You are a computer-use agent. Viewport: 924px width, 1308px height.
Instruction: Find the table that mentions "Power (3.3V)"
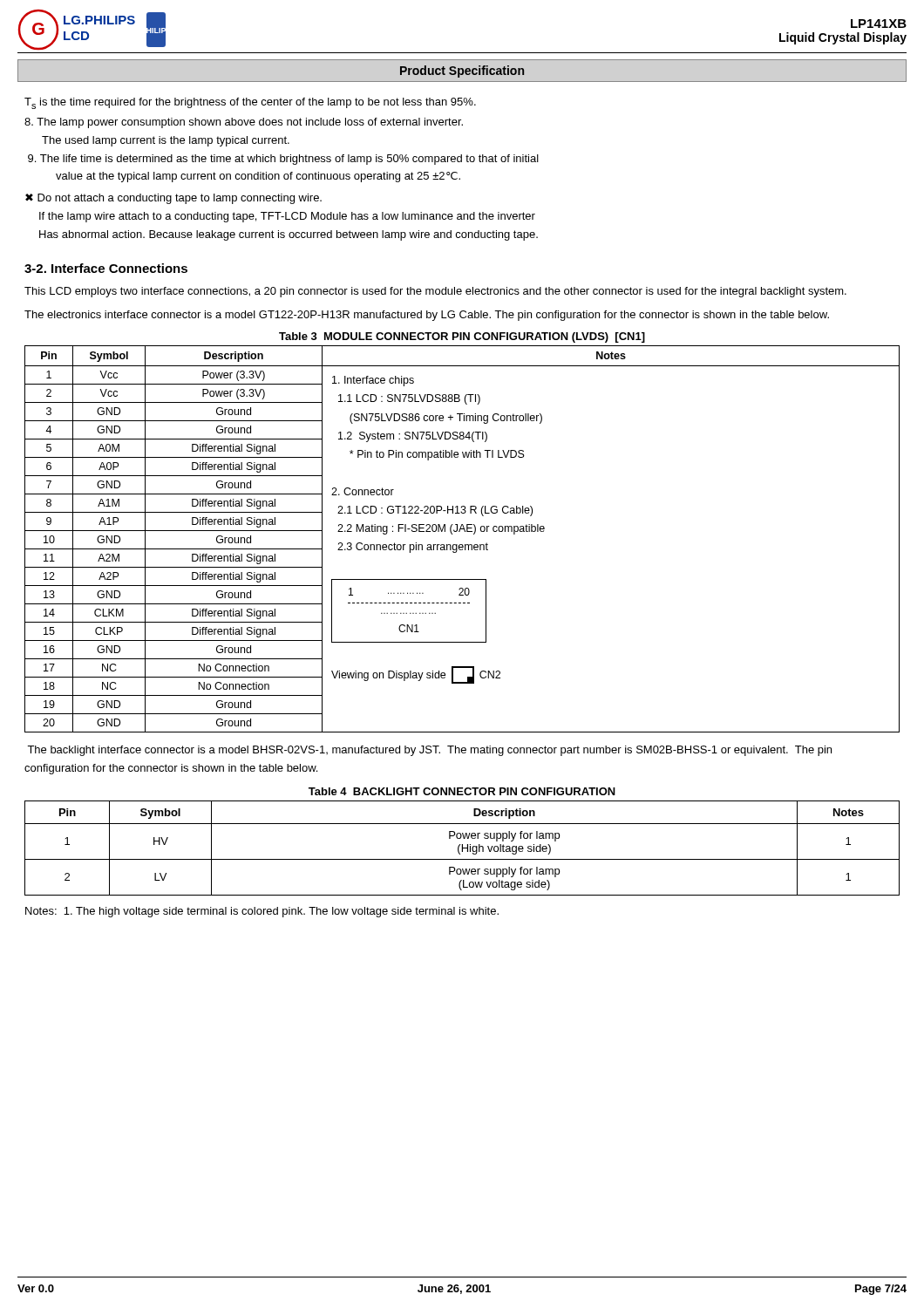click(462, 539)
